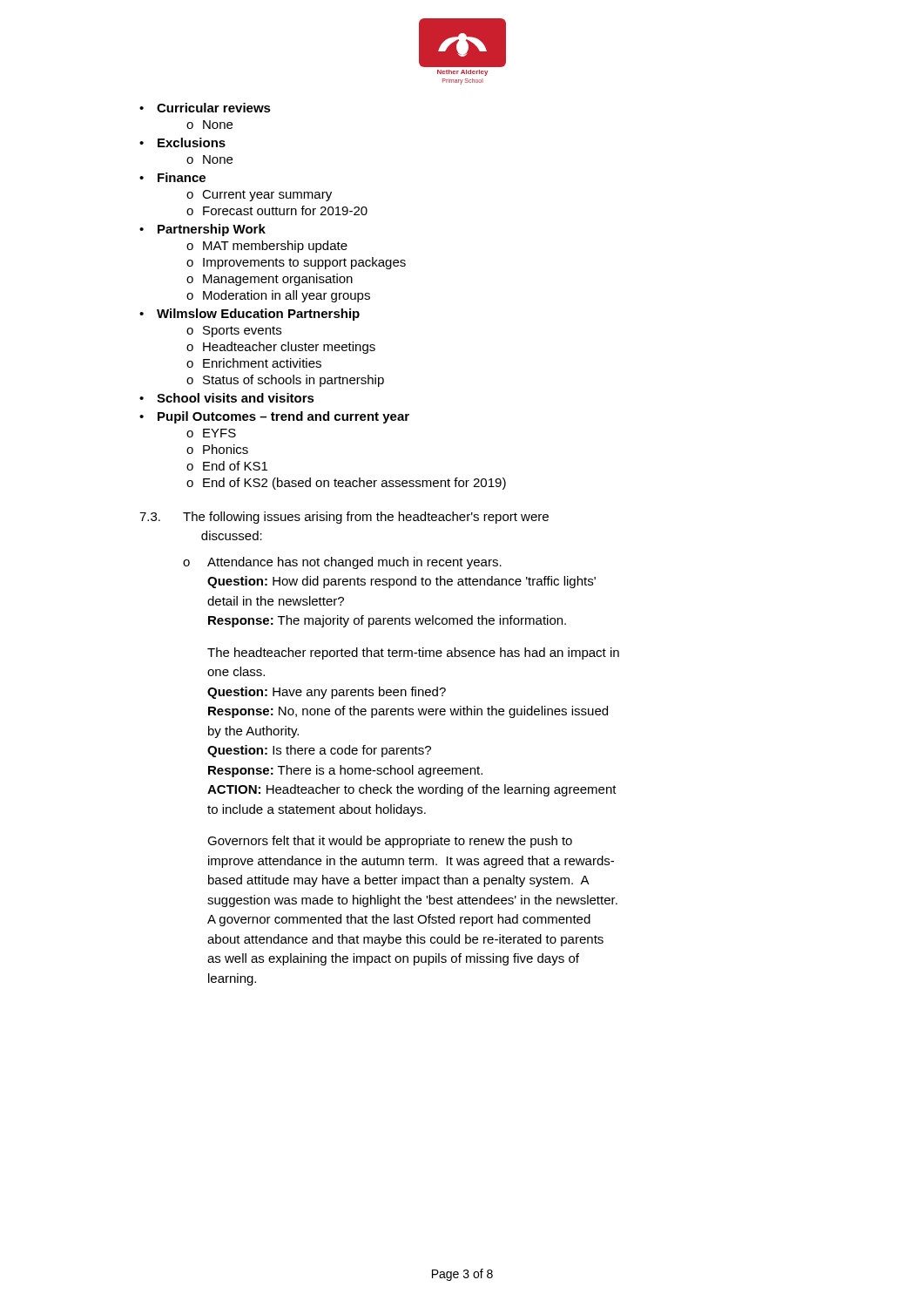This screenshot has height=1307, width=924.
Task: Click on the logo
Action: click(462, 52)
